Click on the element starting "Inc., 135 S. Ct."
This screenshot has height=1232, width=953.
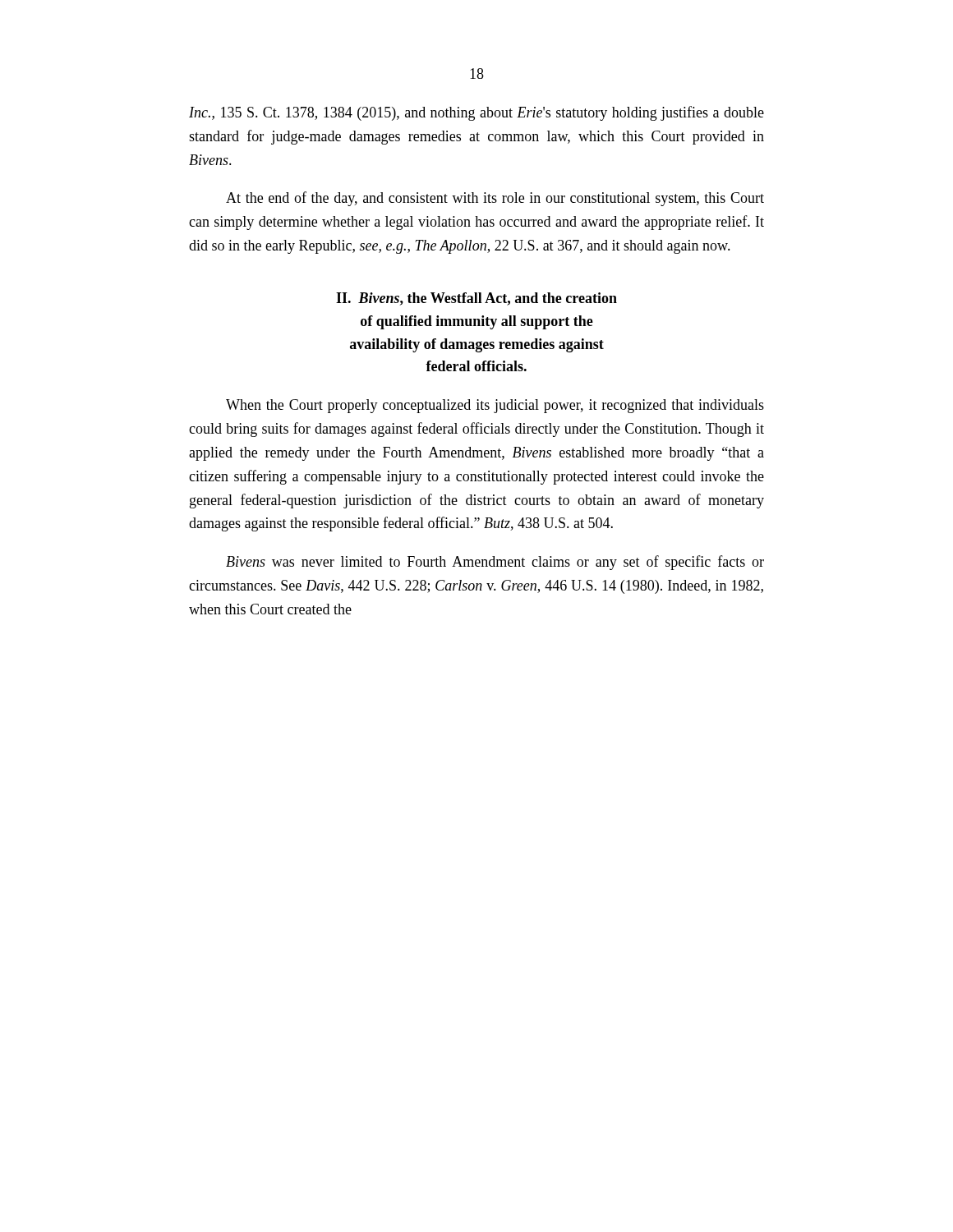476,137
